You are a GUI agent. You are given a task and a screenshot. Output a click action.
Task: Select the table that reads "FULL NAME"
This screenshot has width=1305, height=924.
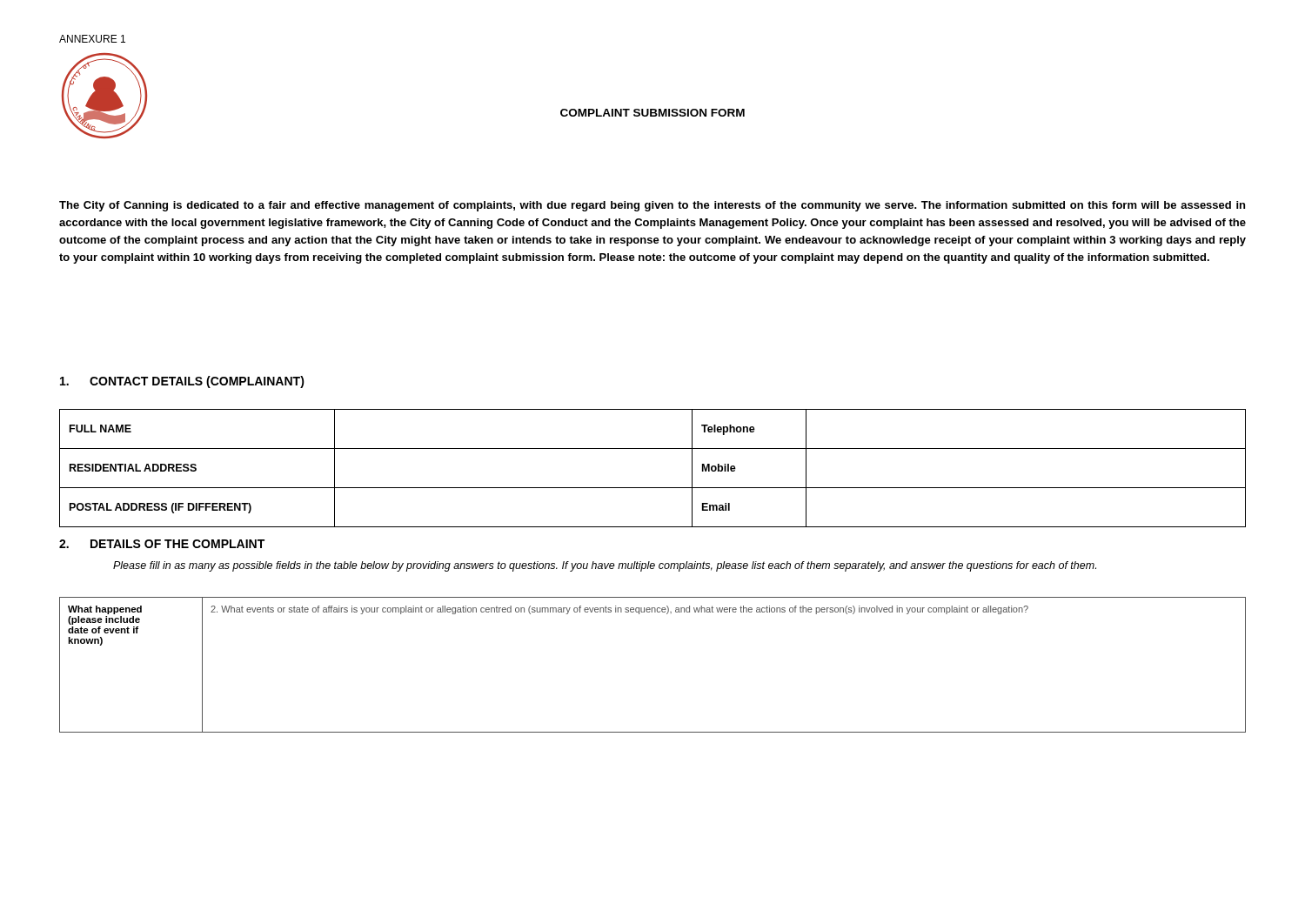pyautogui.click(x=652, y=468)
